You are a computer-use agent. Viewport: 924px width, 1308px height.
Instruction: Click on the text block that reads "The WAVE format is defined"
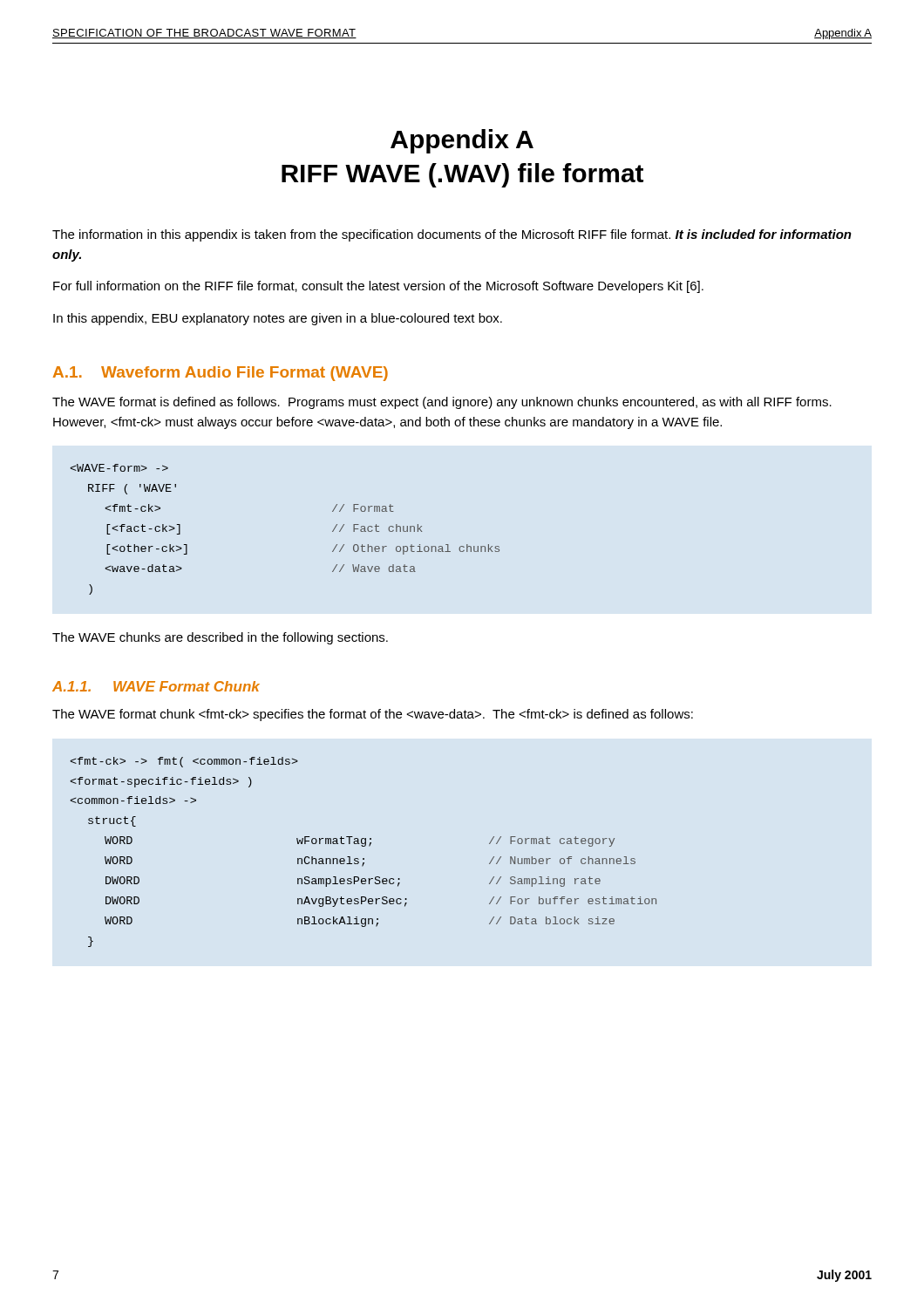click(444, 411)
